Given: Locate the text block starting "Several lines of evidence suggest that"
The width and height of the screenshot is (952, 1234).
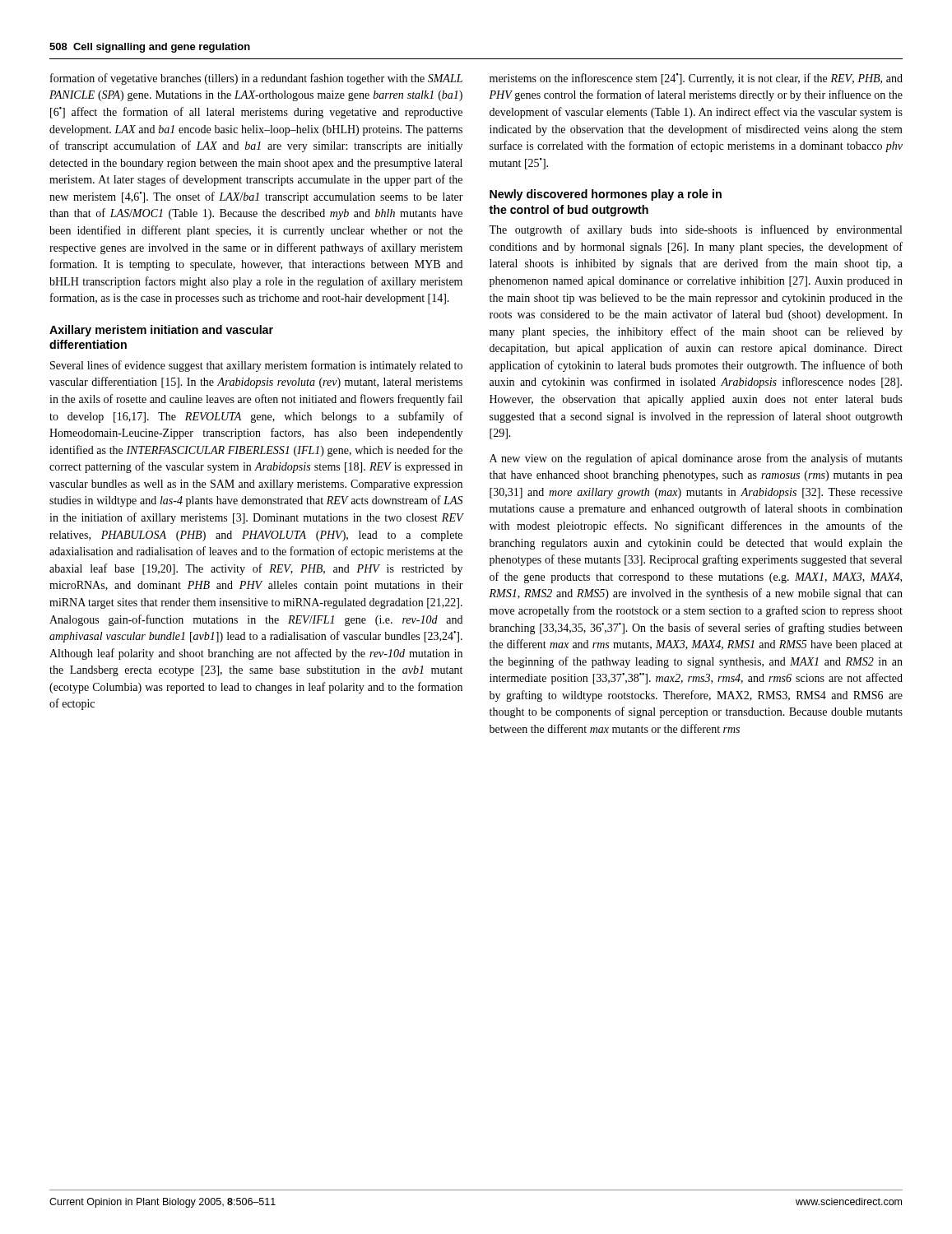Looking at the screenshot, I should (256, 535).
